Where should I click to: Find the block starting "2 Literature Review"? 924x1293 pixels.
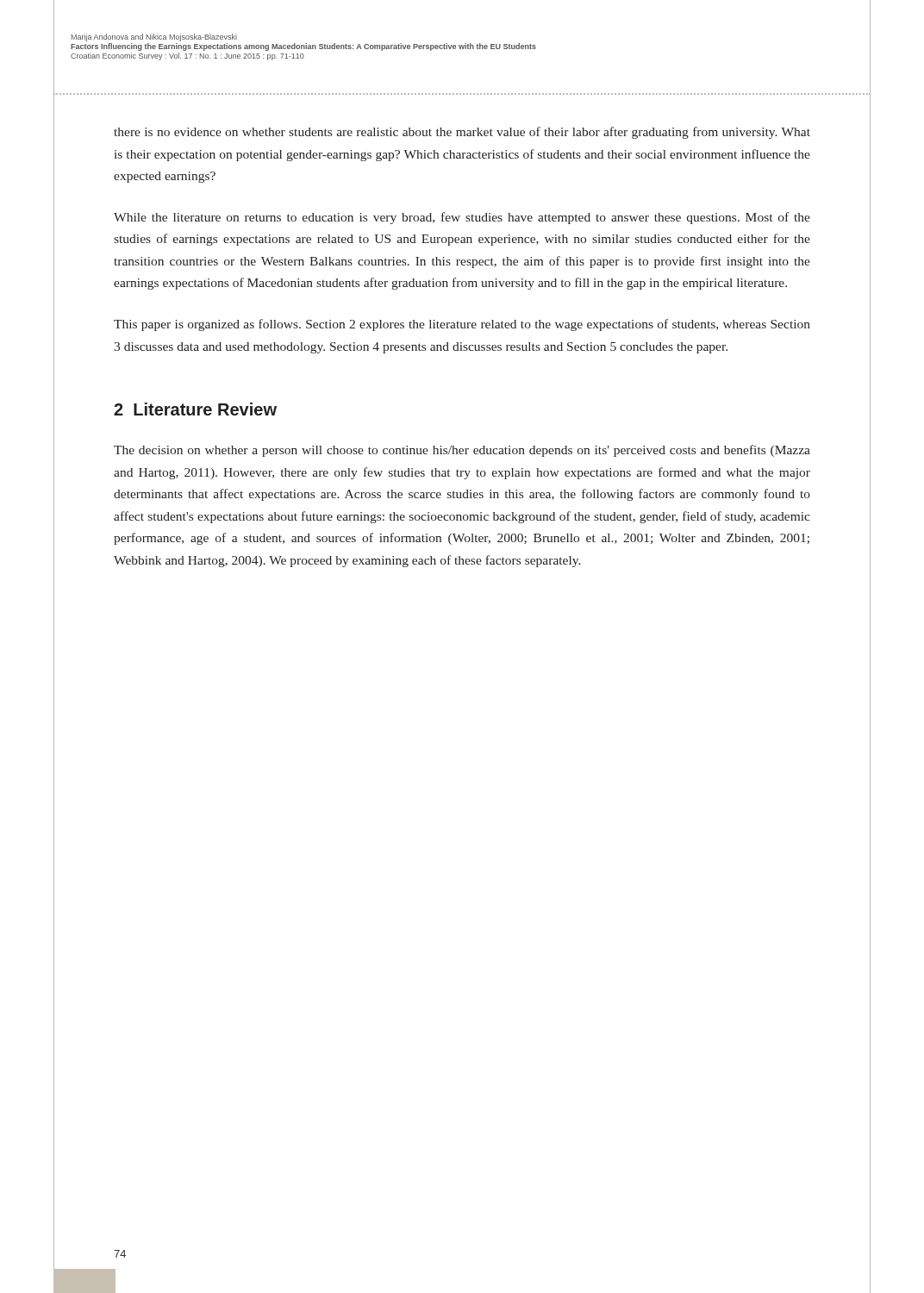195,409
